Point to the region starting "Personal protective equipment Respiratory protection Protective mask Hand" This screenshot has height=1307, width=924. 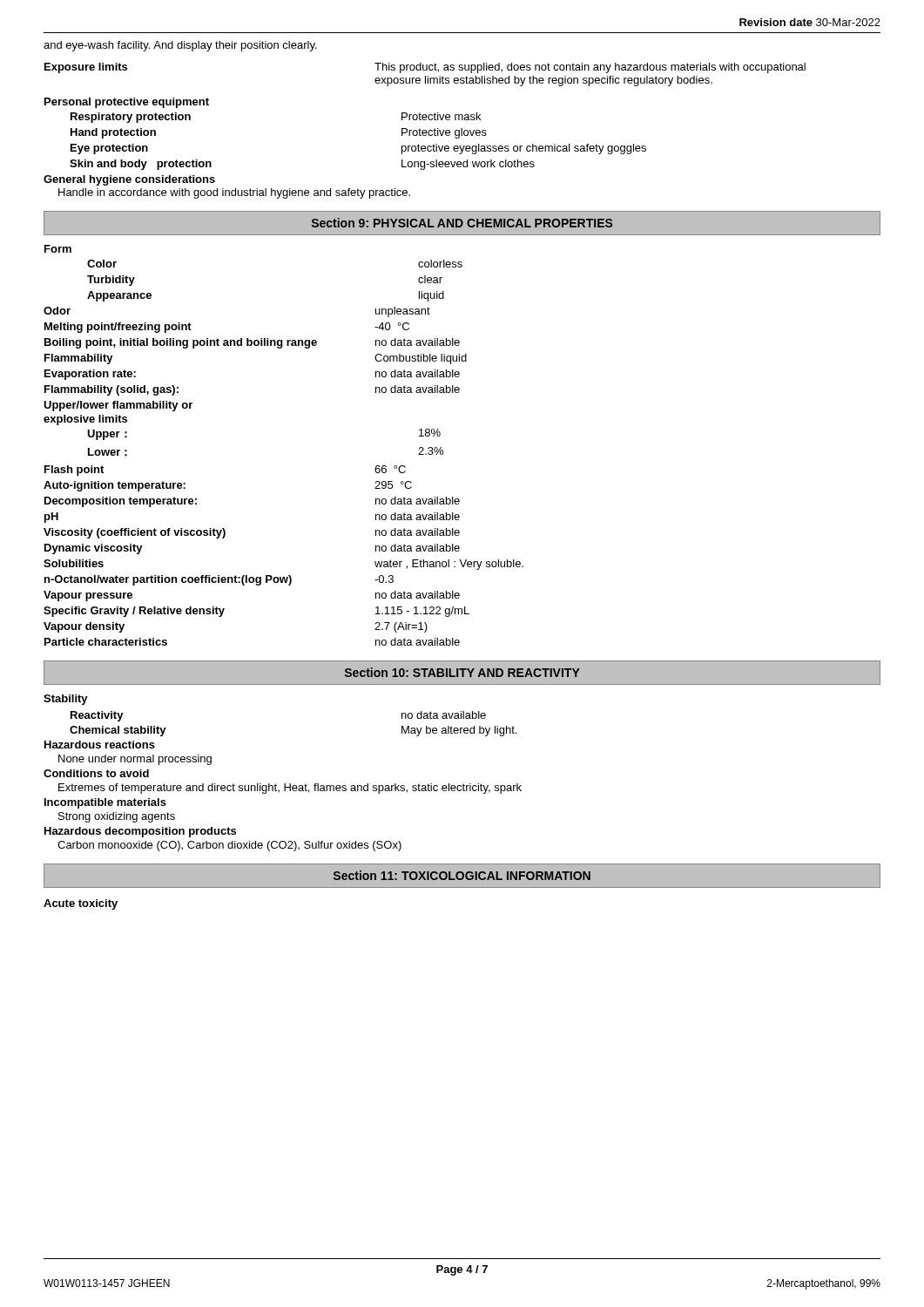(462, 147)
